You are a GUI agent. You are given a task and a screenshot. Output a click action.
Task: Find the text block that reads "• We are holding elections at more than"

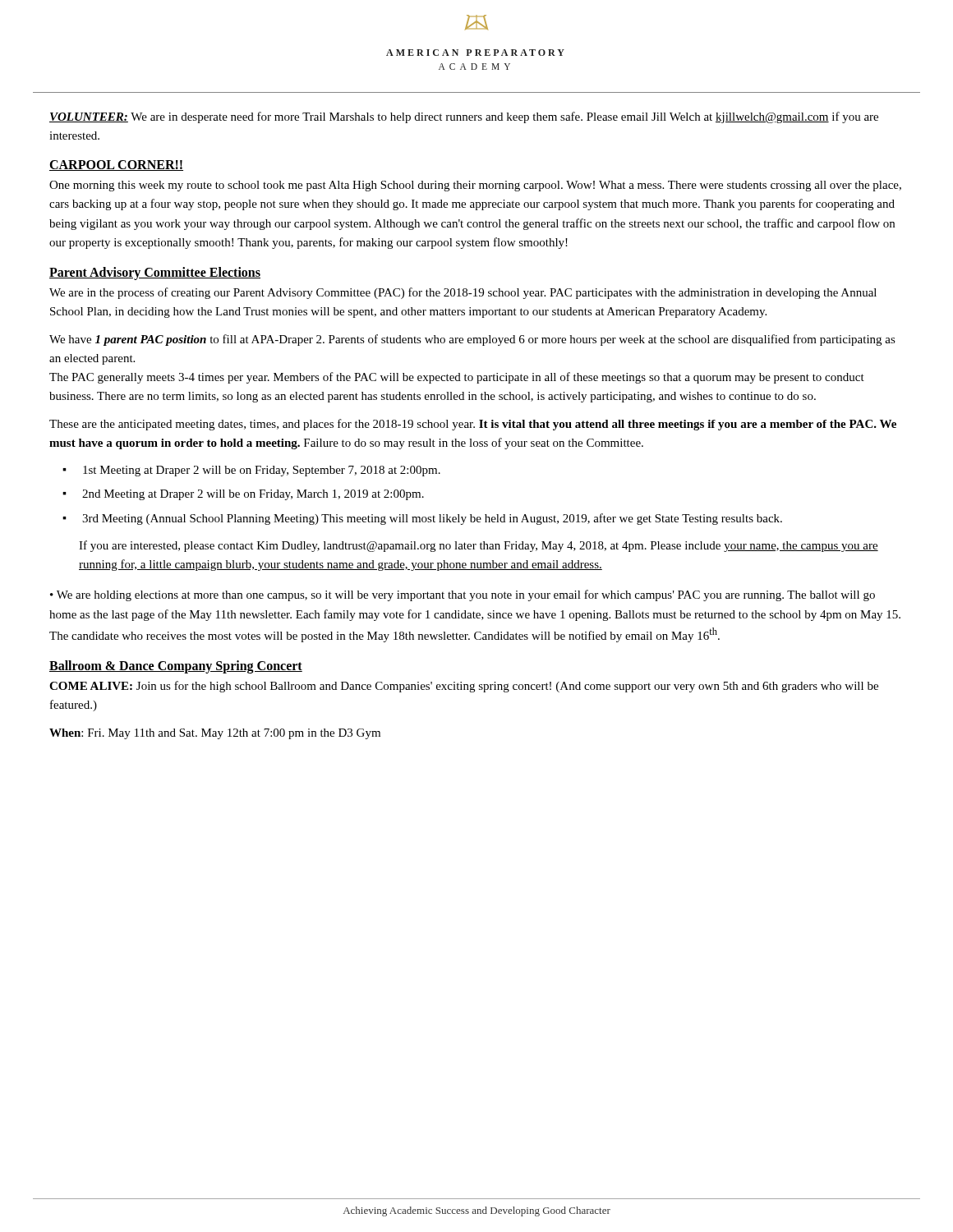[x=475, y=615]
